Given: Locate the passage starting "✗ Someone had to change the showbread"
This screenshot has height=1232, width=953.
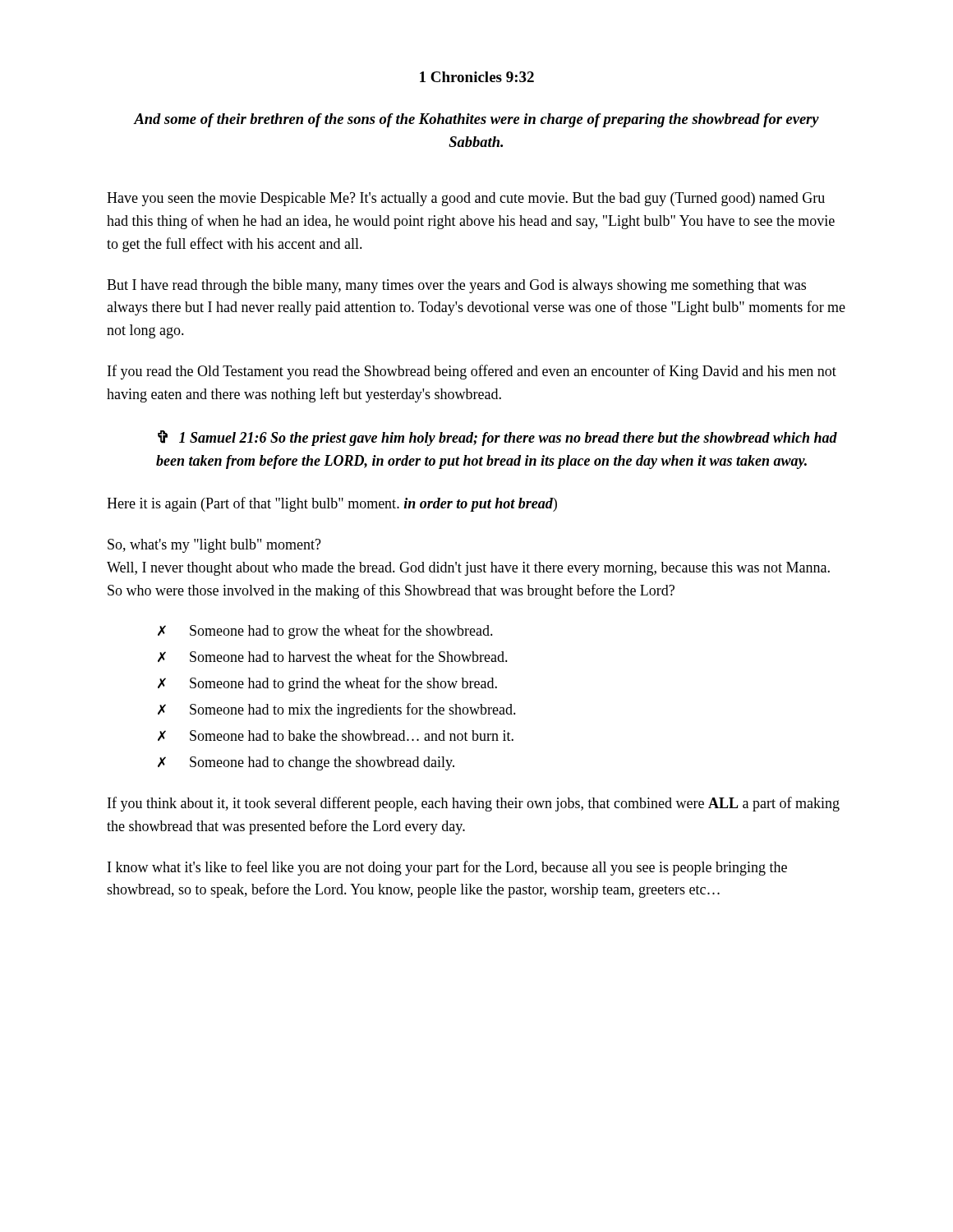Looking at the screenshot, I should point(306,763).
